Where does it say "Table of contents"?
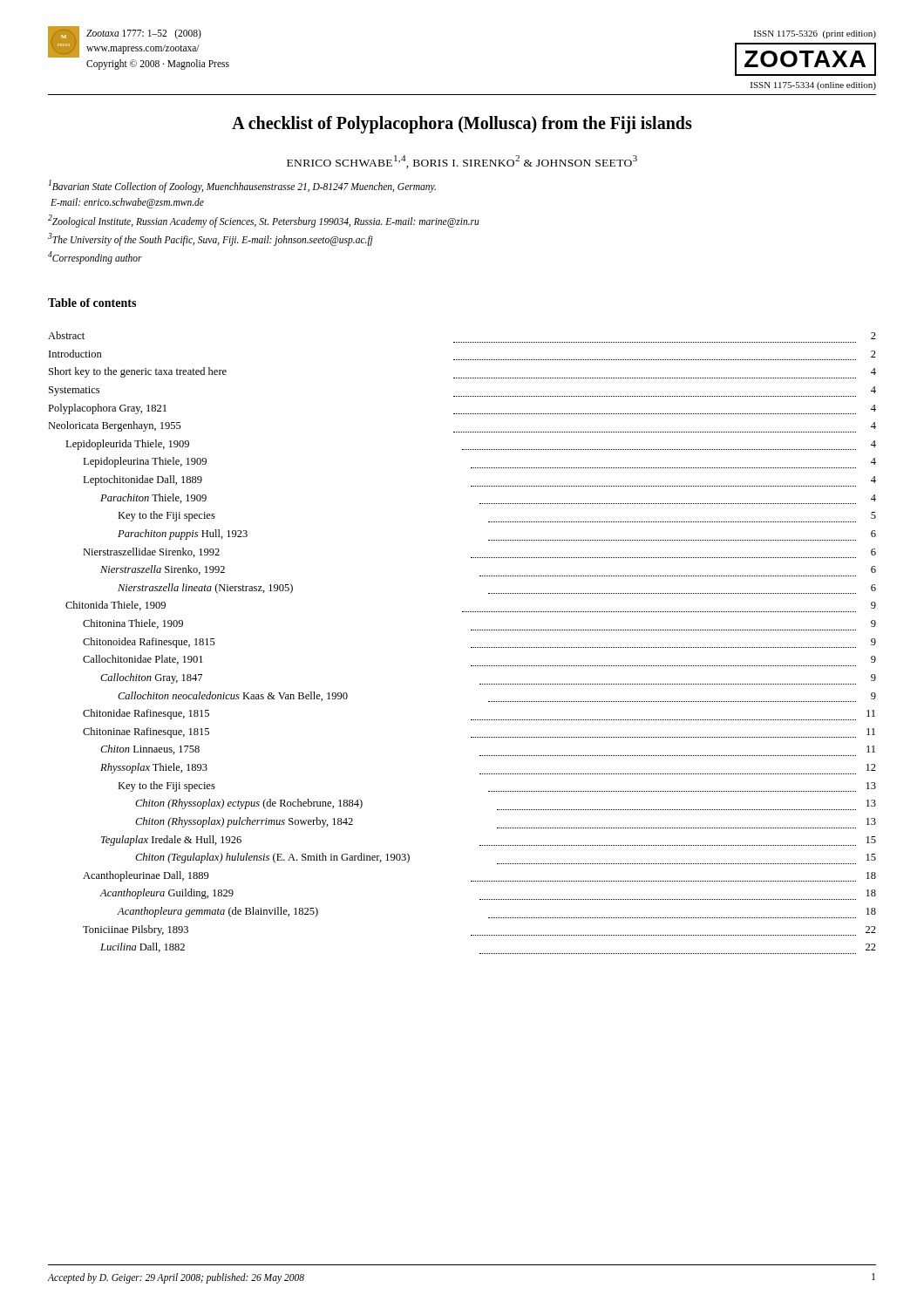 point(92,303)
